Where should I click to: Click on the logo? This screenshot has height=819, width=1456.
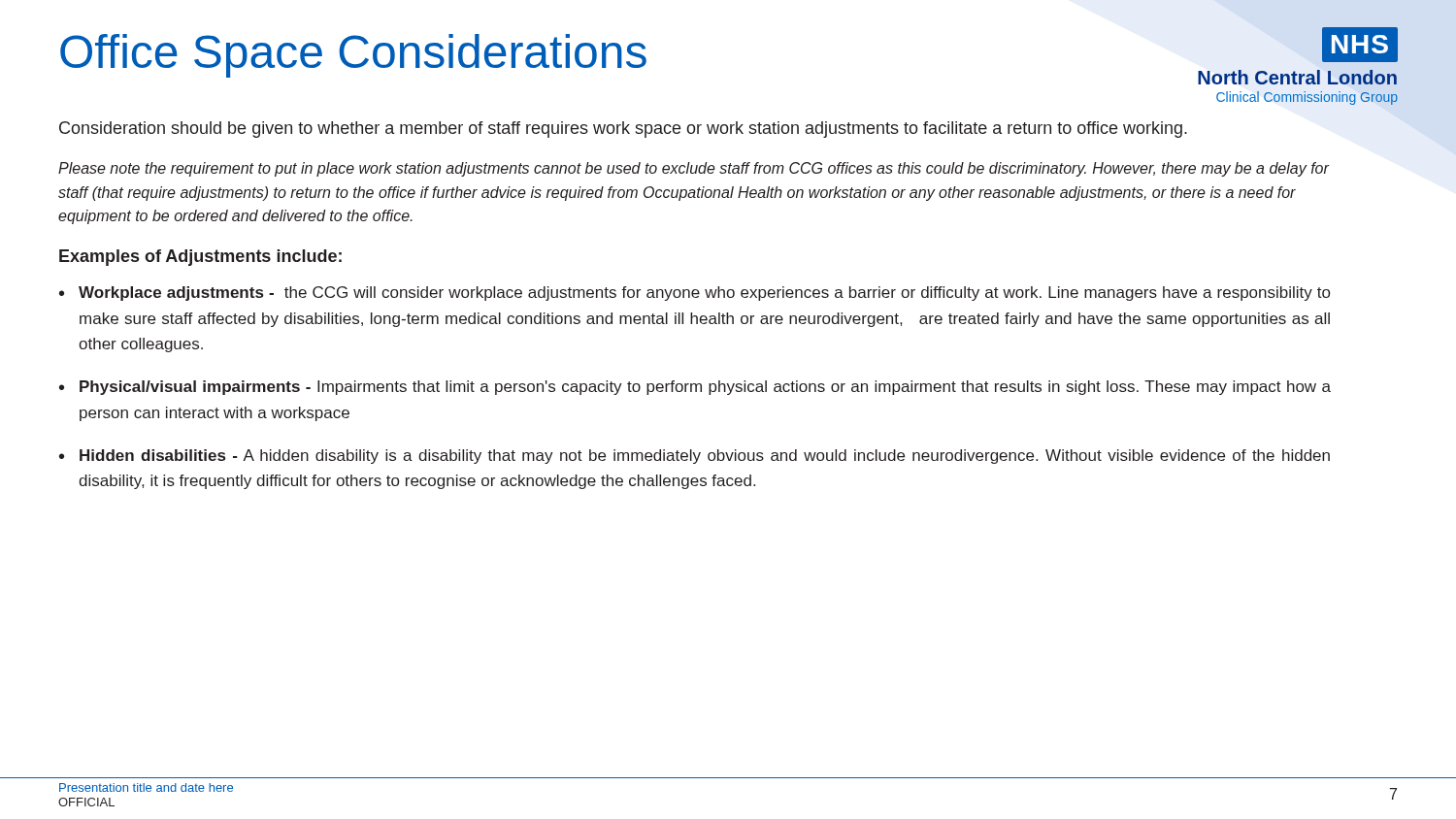[1297, 66]
